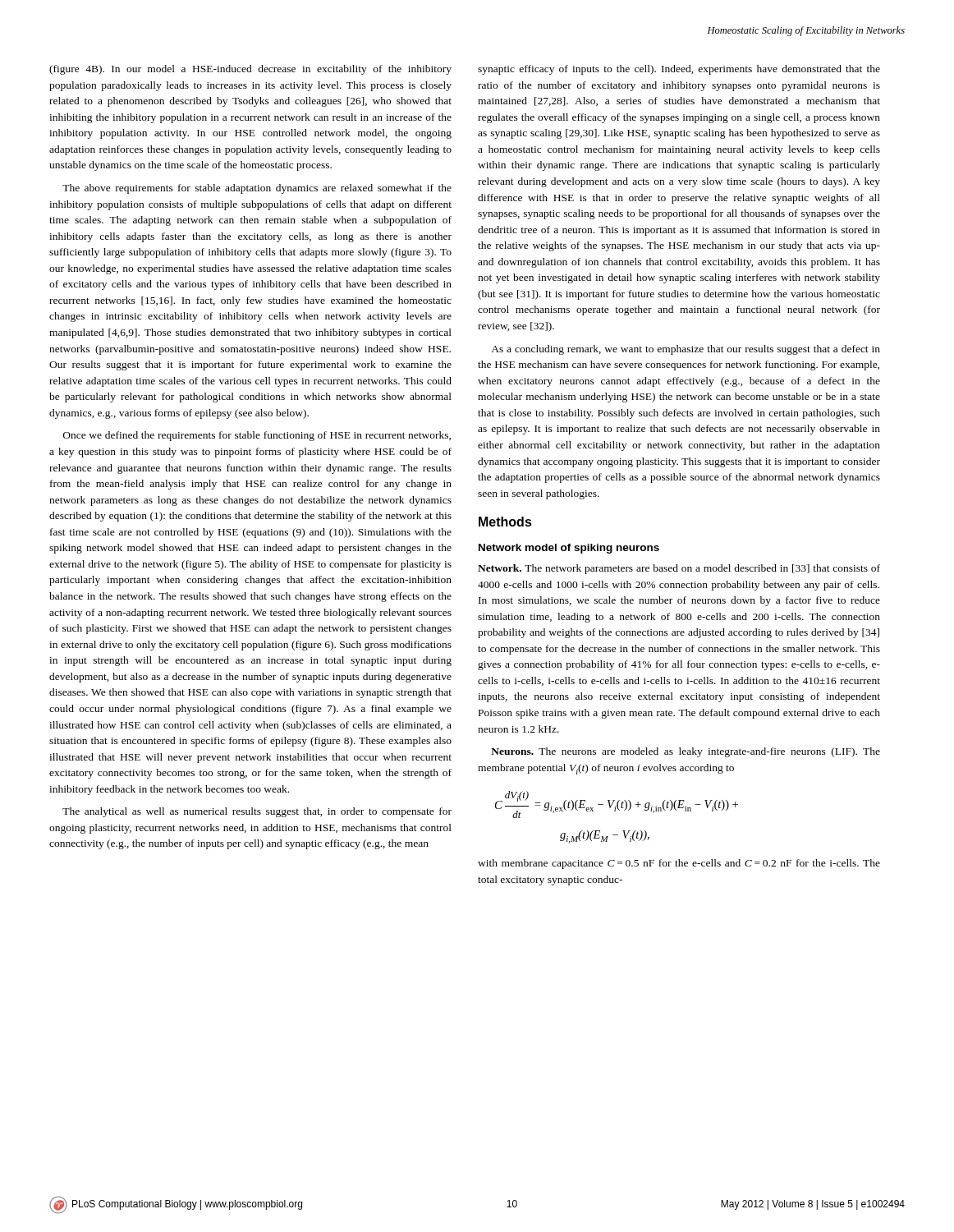Click on the text block that reads "The analytical as well"

tap(250, 828)
